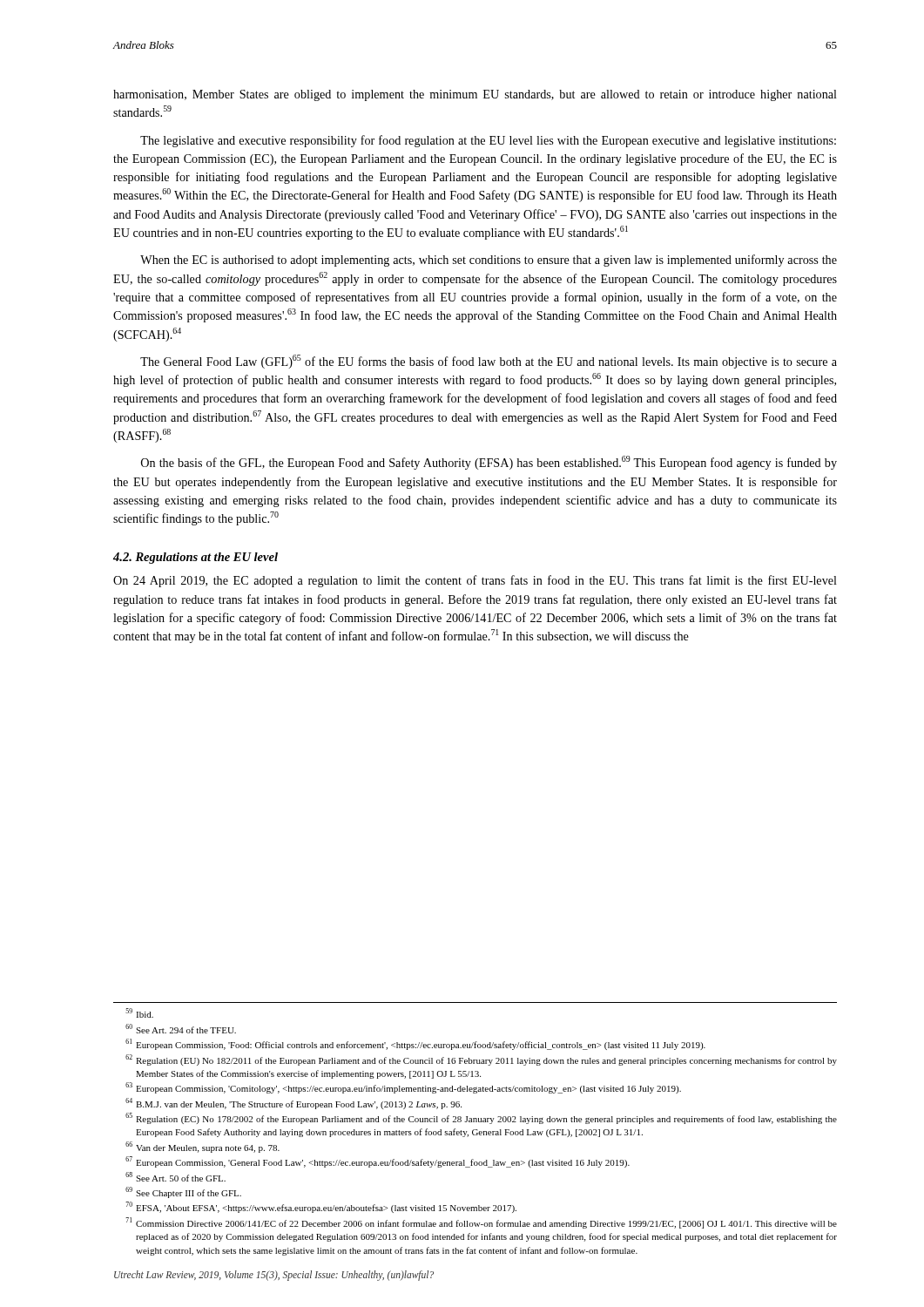
Task: Select the text block with the text "When the EC is authorised to adopt implementing"
Action: click(475, 298)
